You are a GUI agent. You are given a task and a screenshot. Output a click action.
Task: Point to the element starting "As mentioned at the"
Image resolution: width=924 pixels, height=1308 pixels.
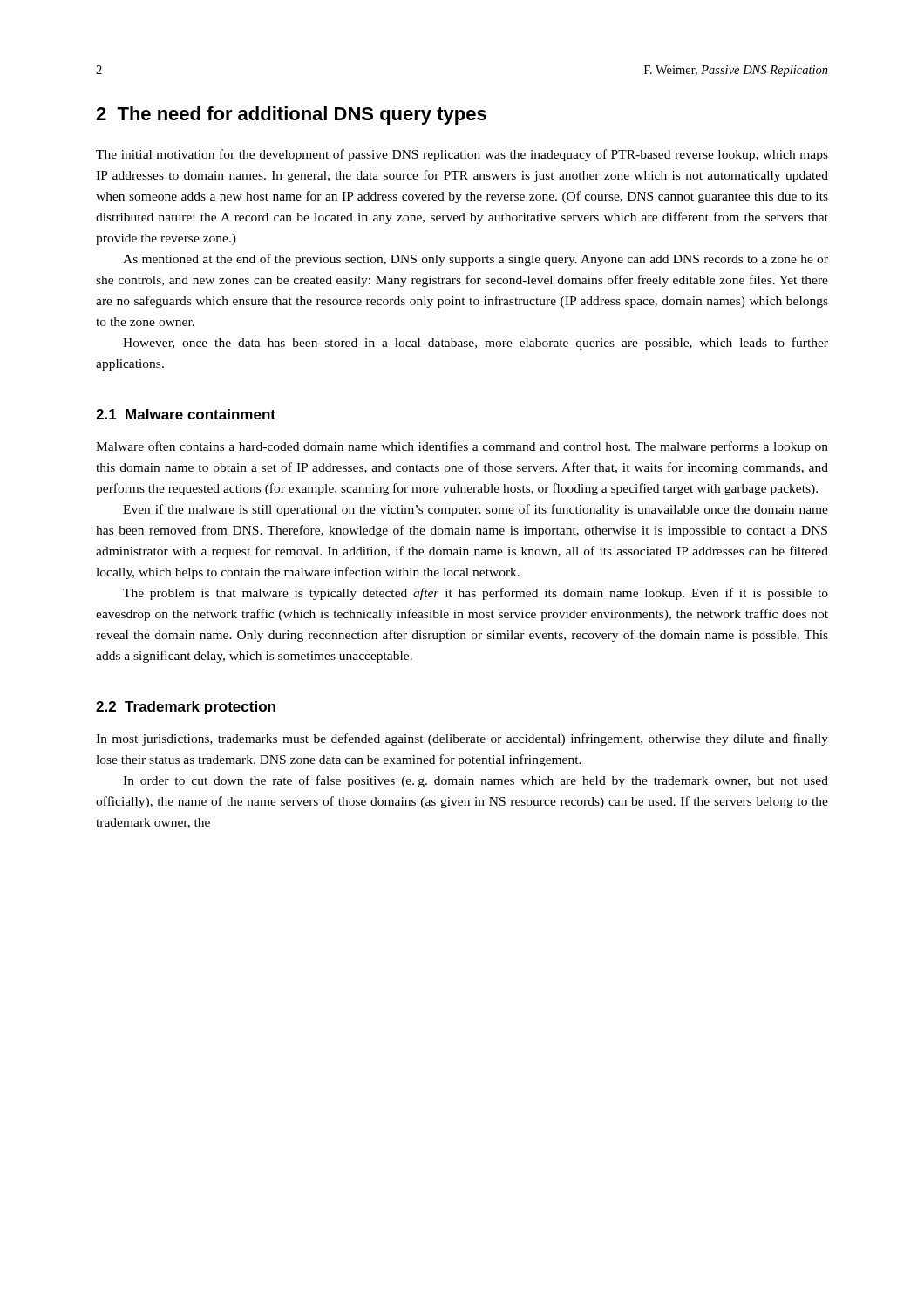tap(462, 290)
